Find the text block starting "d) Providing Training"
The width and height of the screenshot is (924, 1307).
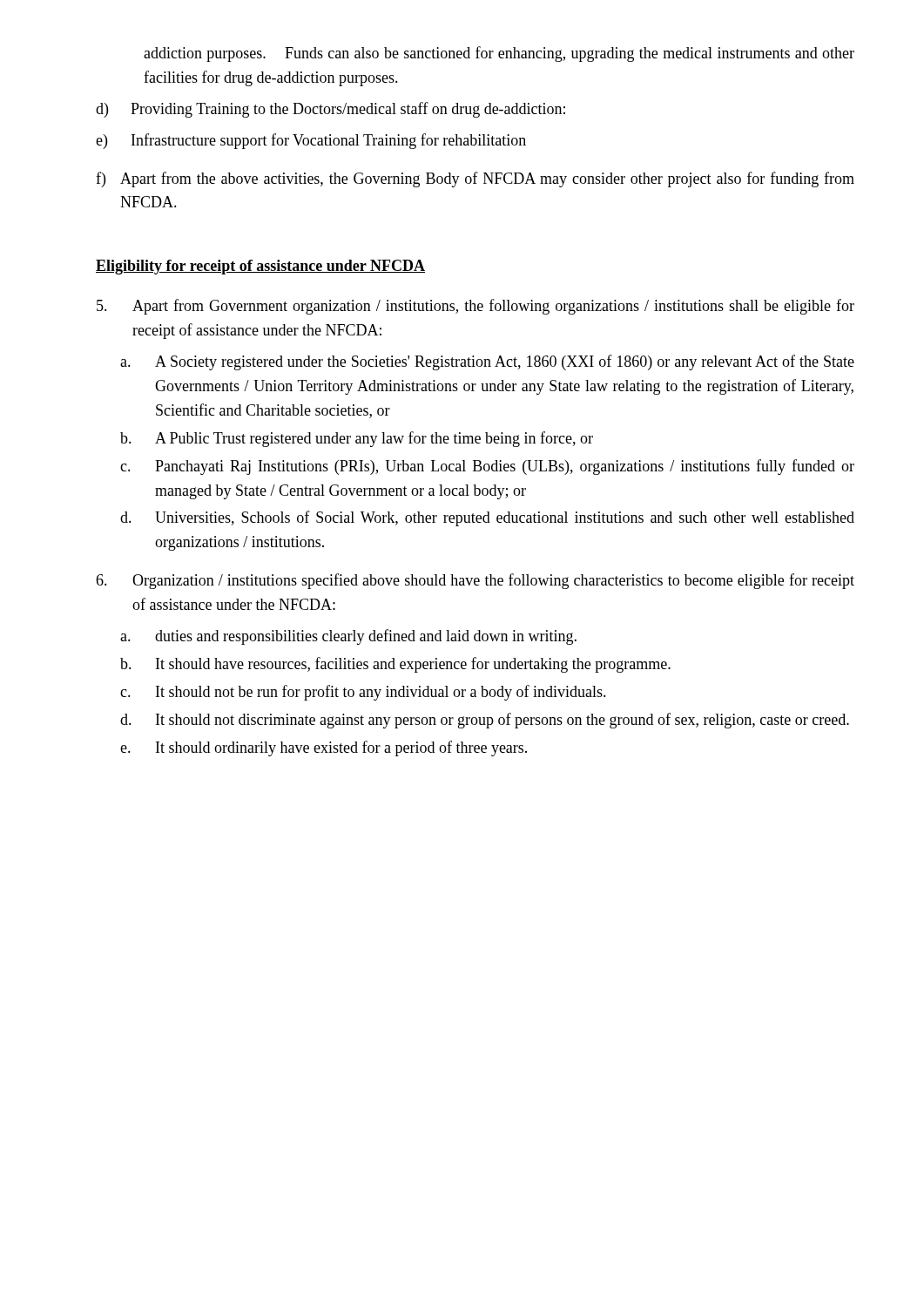(x=475, y=110)
